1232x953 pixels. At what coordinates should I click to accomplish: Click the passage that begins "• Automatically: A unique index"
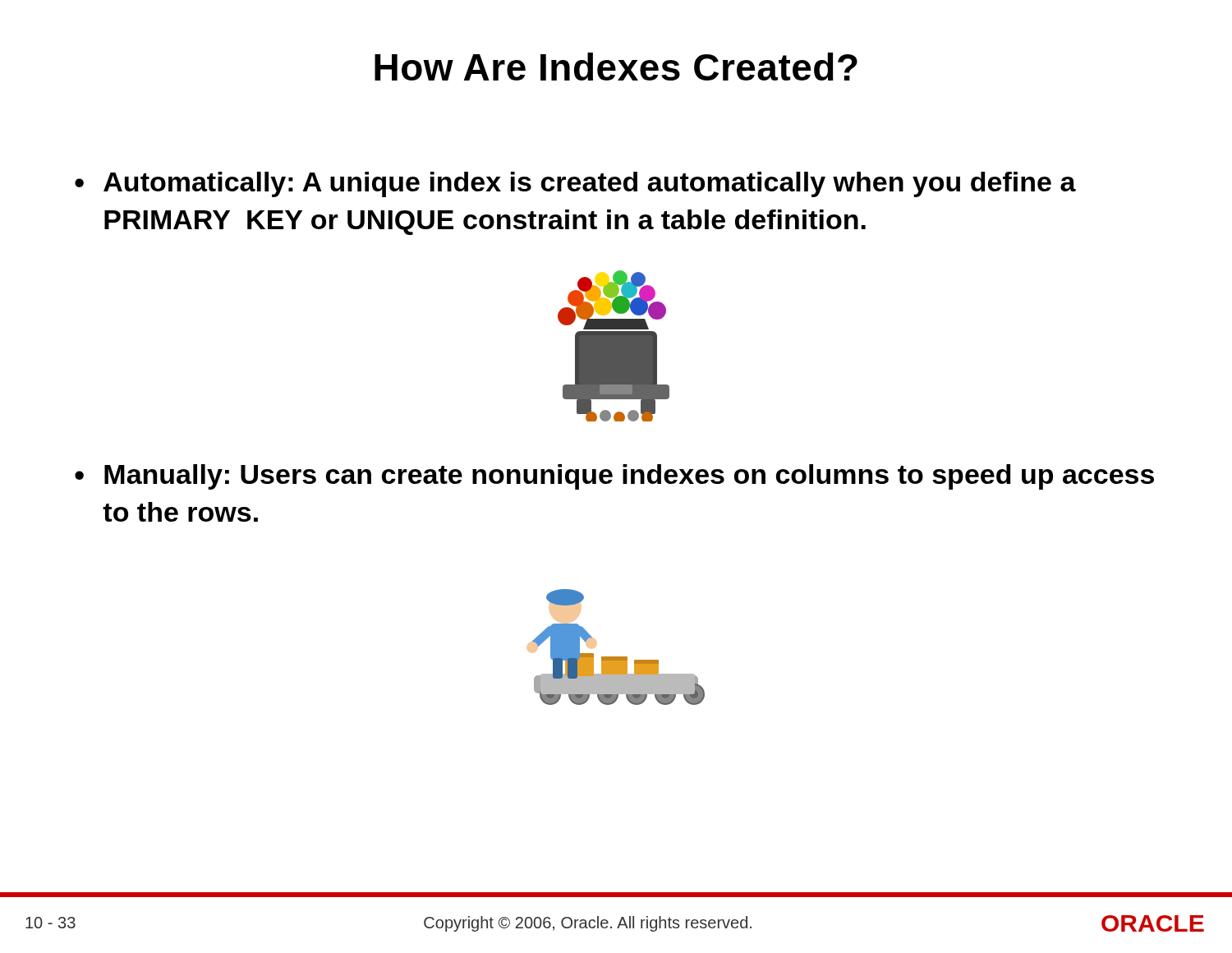tap(616, 201)
